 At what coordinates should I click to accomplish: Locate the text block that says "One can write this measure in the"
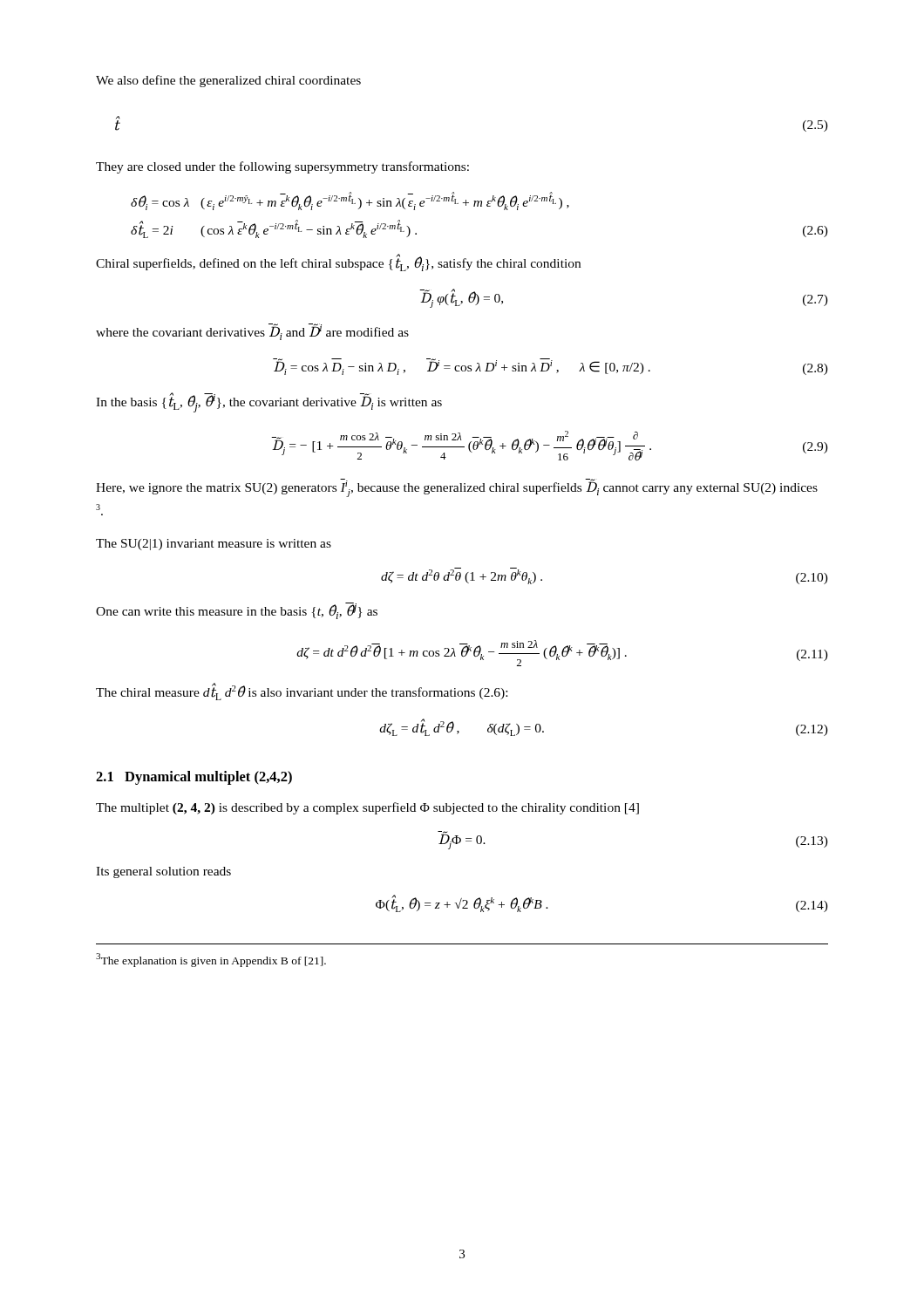[x=237, y=611]
